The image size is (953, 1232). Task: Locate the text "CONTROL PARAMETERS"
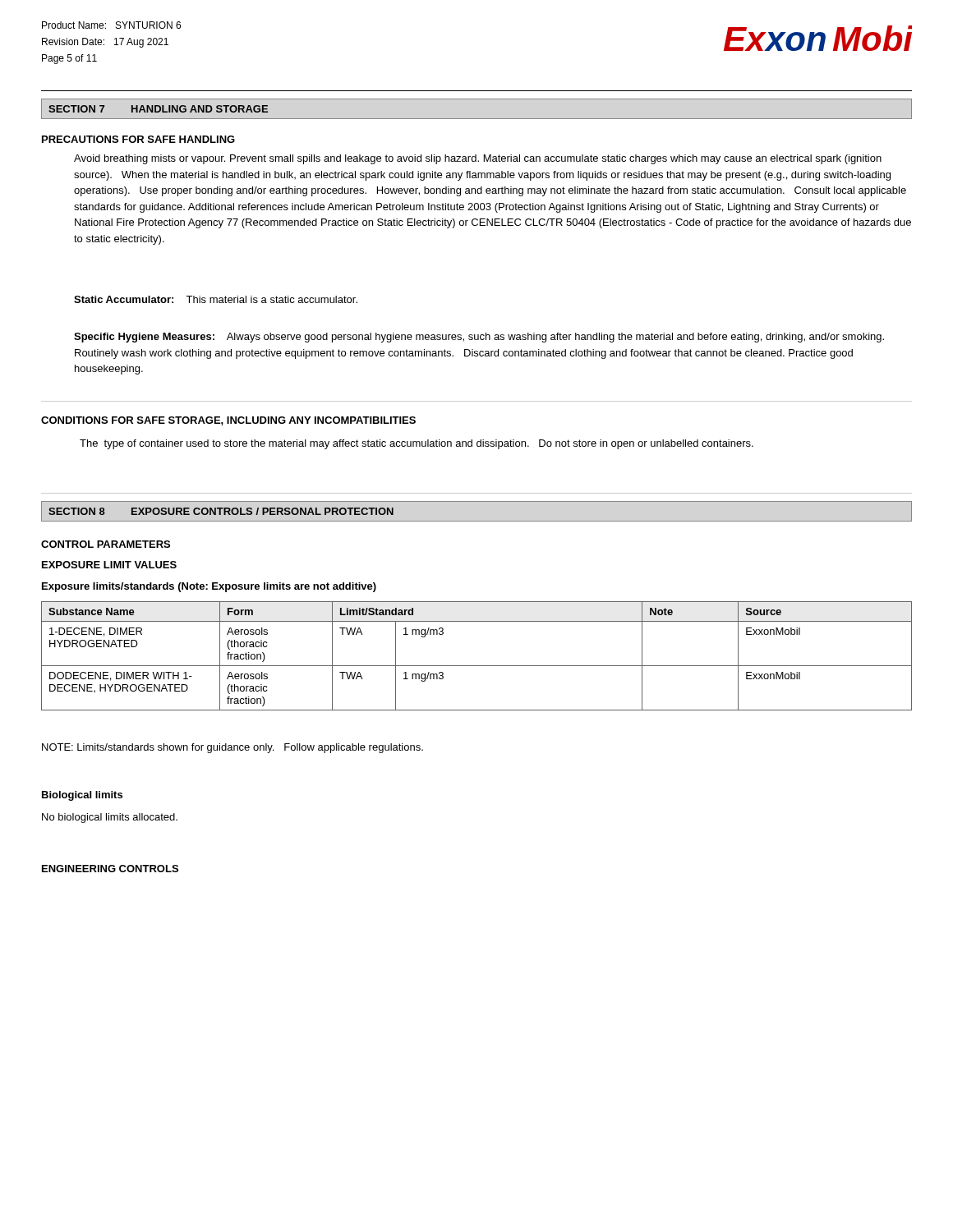106,544
